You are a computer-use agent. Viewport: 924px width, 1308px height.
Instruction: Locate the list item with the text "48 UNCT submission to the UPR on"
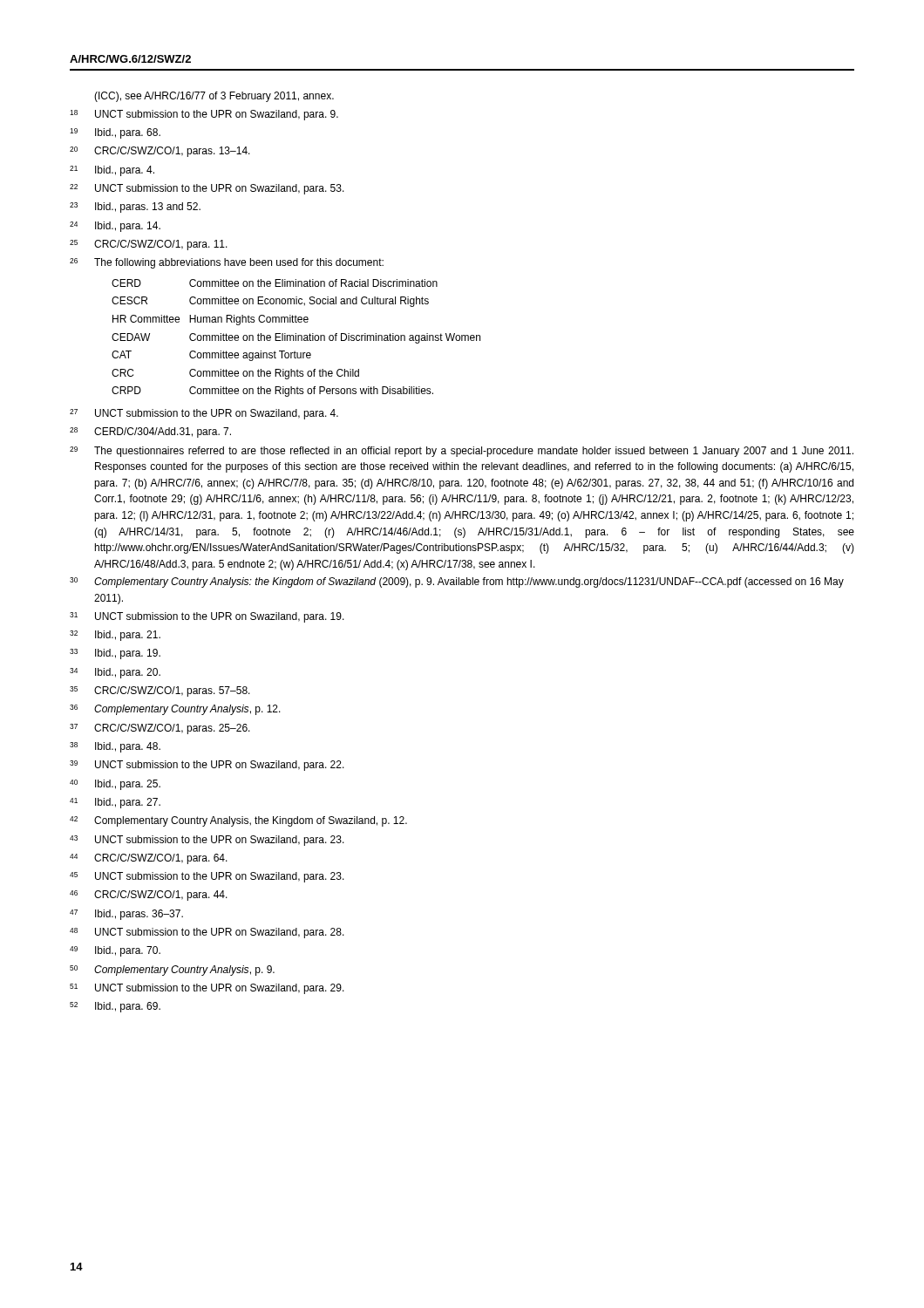point(207,933)
